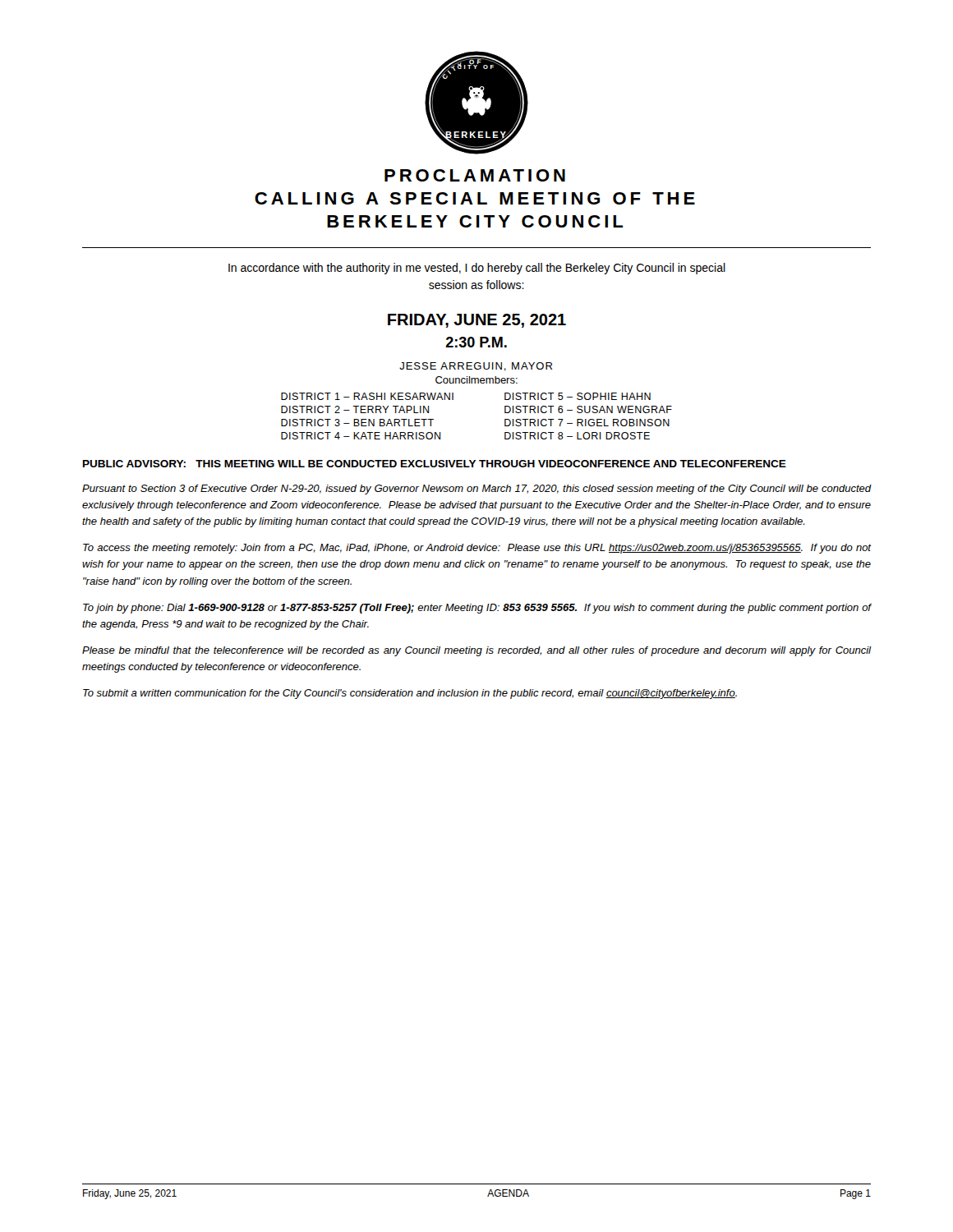Image resolution: width=953 pixels, height=1232 pixels.
Task: Select the text block that says "Please be mindful that the teleconference will"
Action: pyautogui.click(x=476, y=658)
